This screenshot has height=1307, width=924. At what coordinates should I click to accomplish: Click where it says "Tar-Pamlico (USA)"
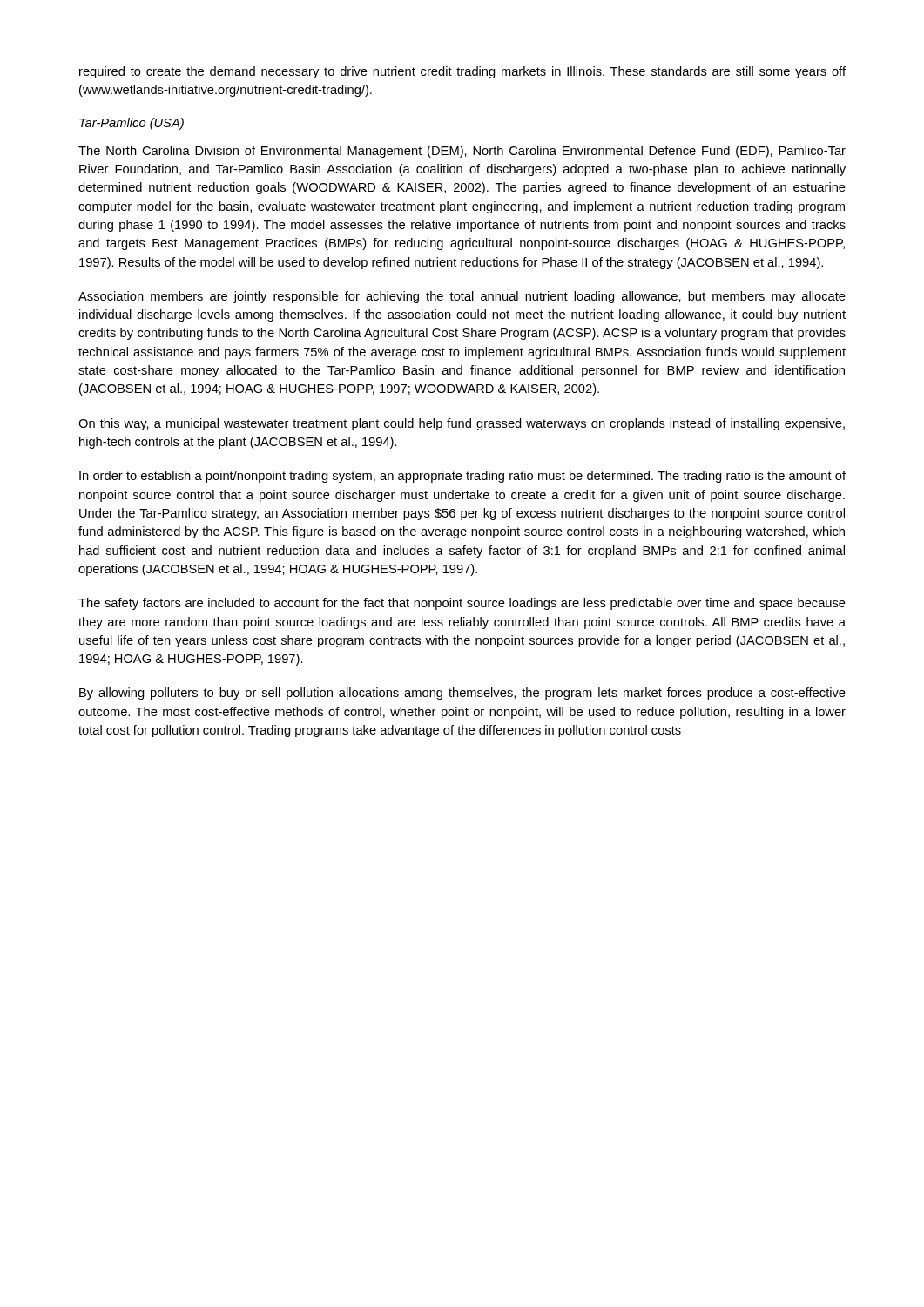click(x=131, y=123)
